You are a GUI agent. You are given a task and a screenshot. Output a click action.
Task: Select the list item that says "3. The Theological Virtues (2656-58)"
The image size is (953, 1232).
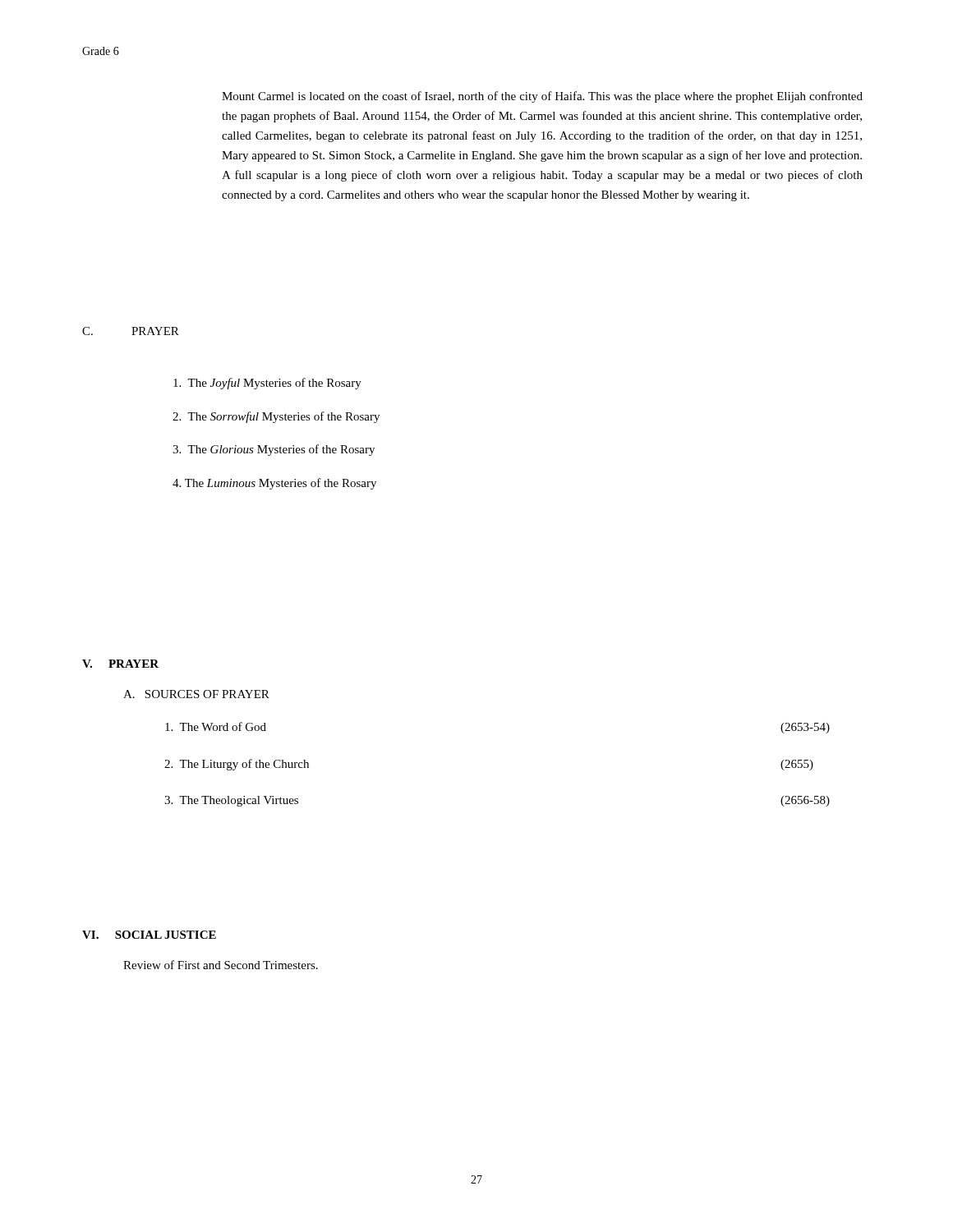tap(235, 800)
